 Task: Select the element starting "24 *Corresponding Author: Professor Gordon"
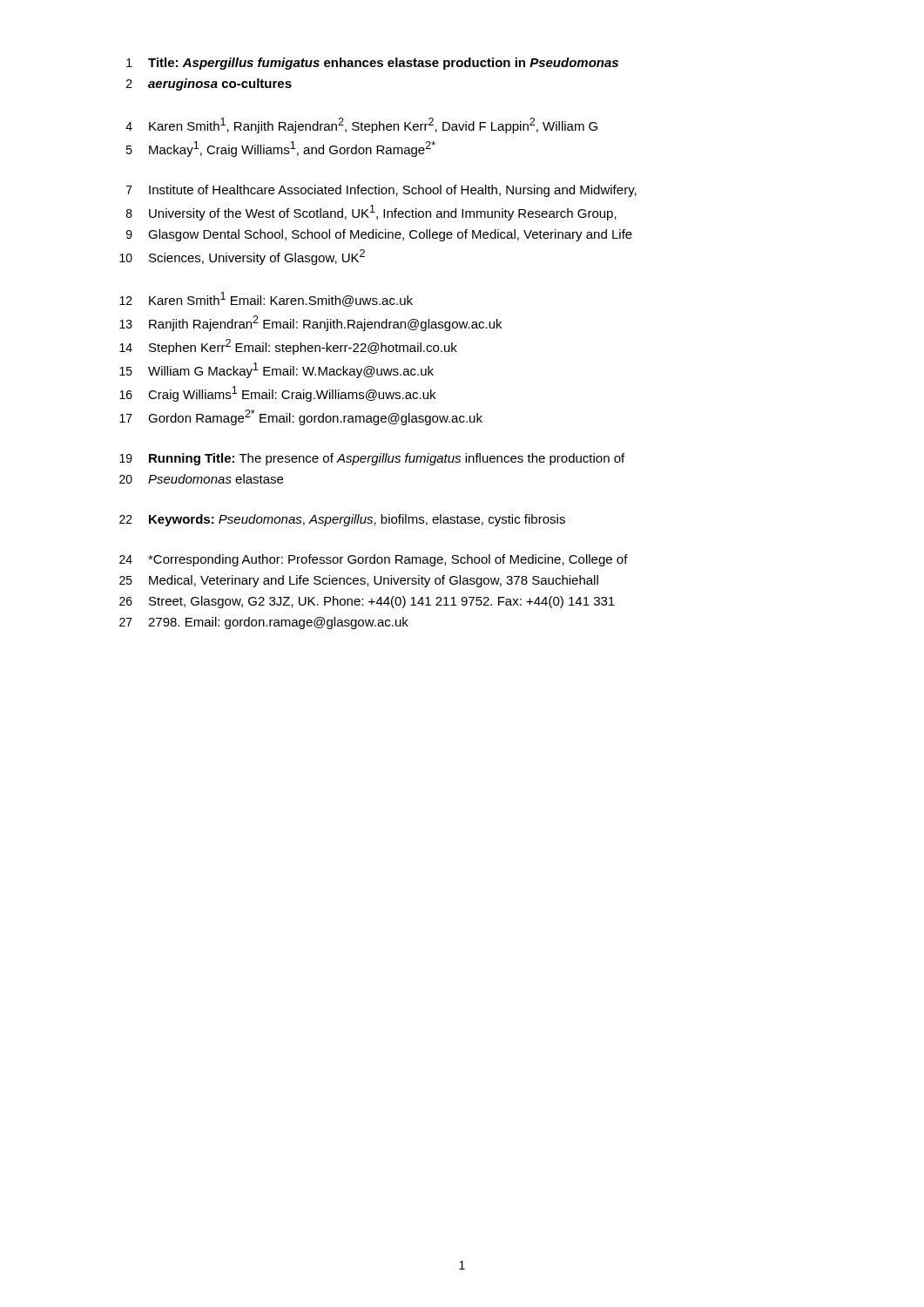[479, 591]
